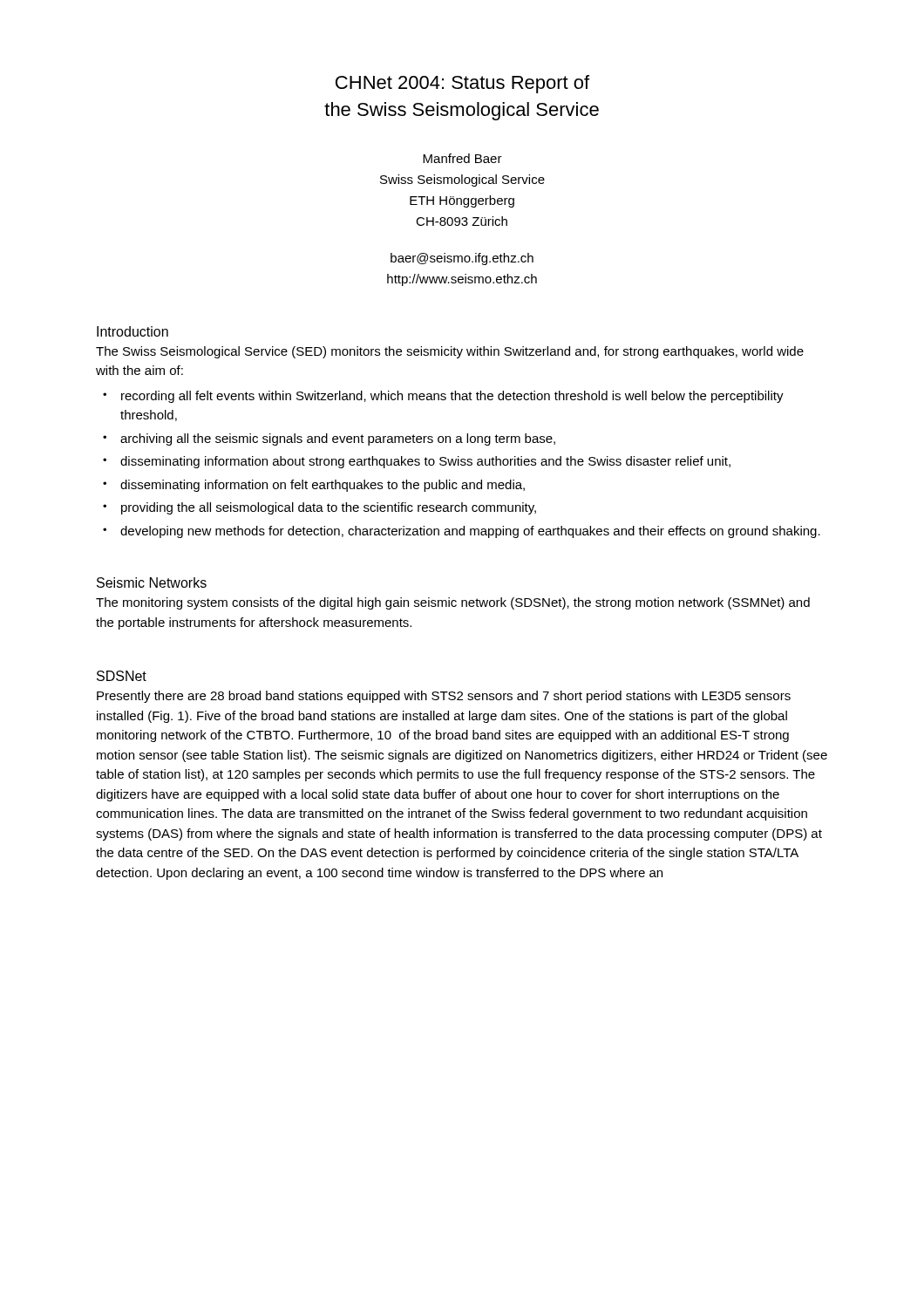Find the region starting "providing the all seismological"
The image size is (924, 1308).
(329, 507)
